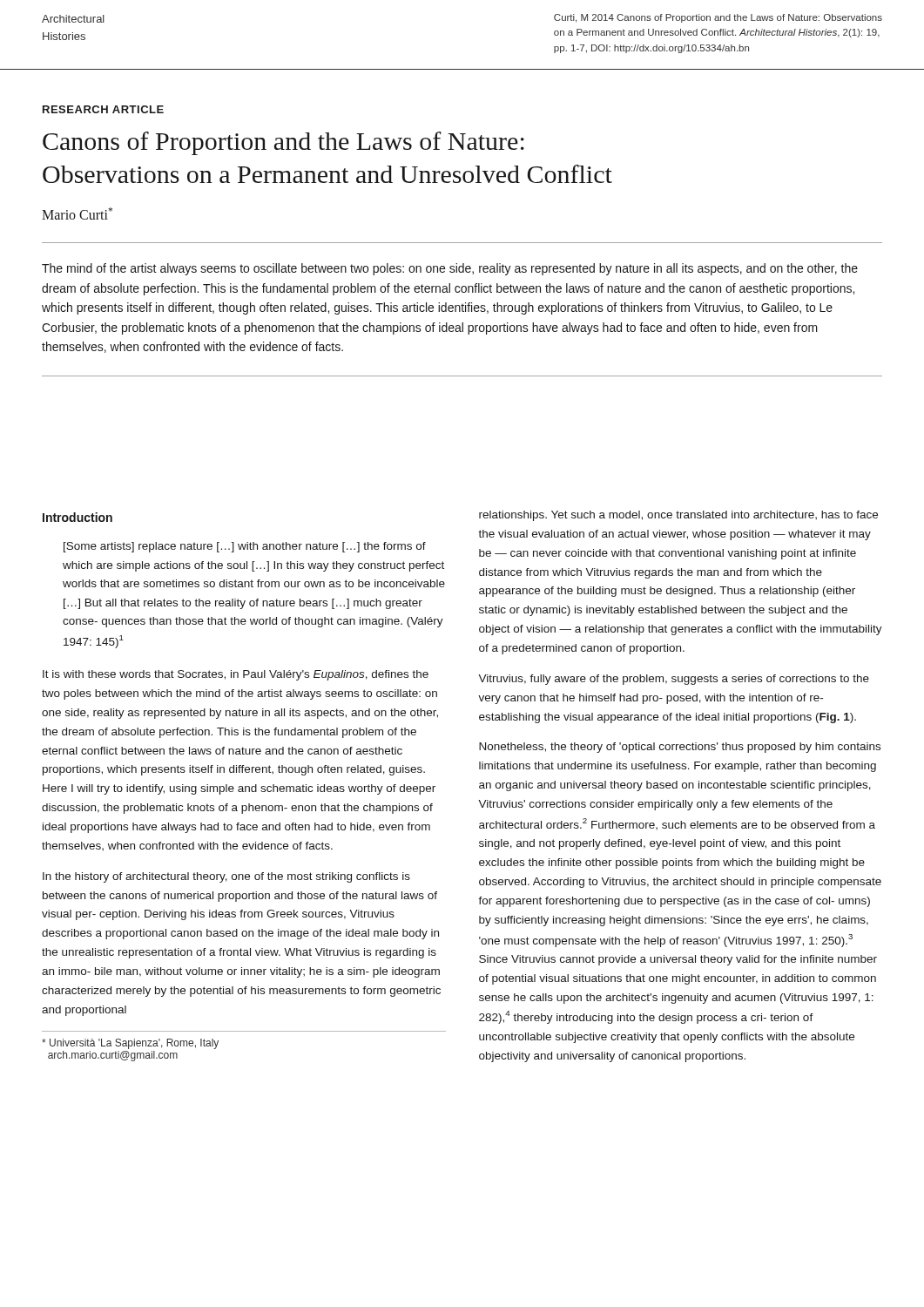Point to "Università 'La Sapienza', Rome, Italy arch.mario.curti@gmail.com"
This screenshot has width=924, height=1307.
point(130,1049)
